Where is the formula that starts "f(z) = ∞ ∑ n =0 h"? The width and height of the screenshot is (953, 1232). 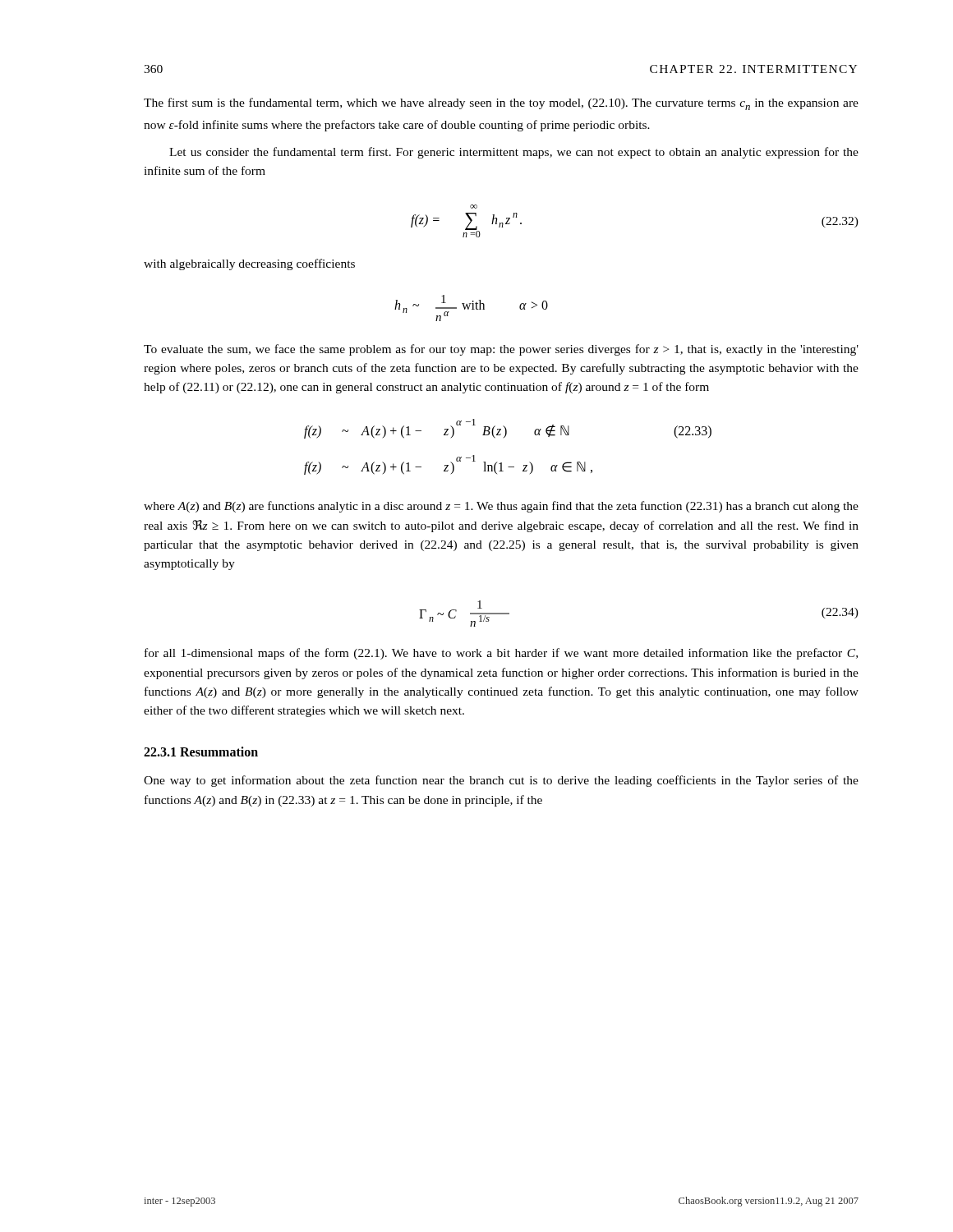pos(474,207)
